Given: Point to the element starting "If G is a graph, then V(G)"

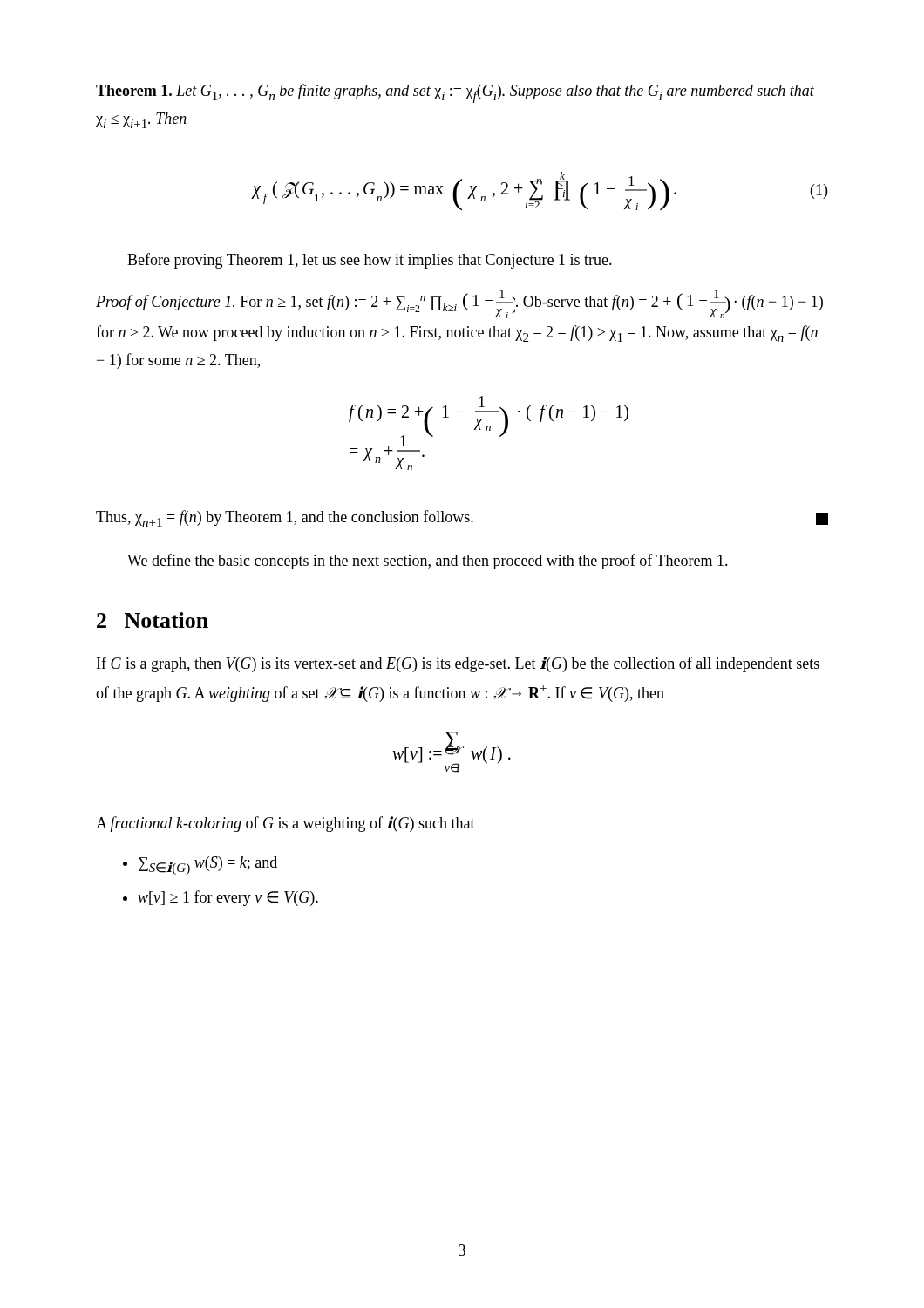Looking at the screenshot, I should click(x=458, y=679).
